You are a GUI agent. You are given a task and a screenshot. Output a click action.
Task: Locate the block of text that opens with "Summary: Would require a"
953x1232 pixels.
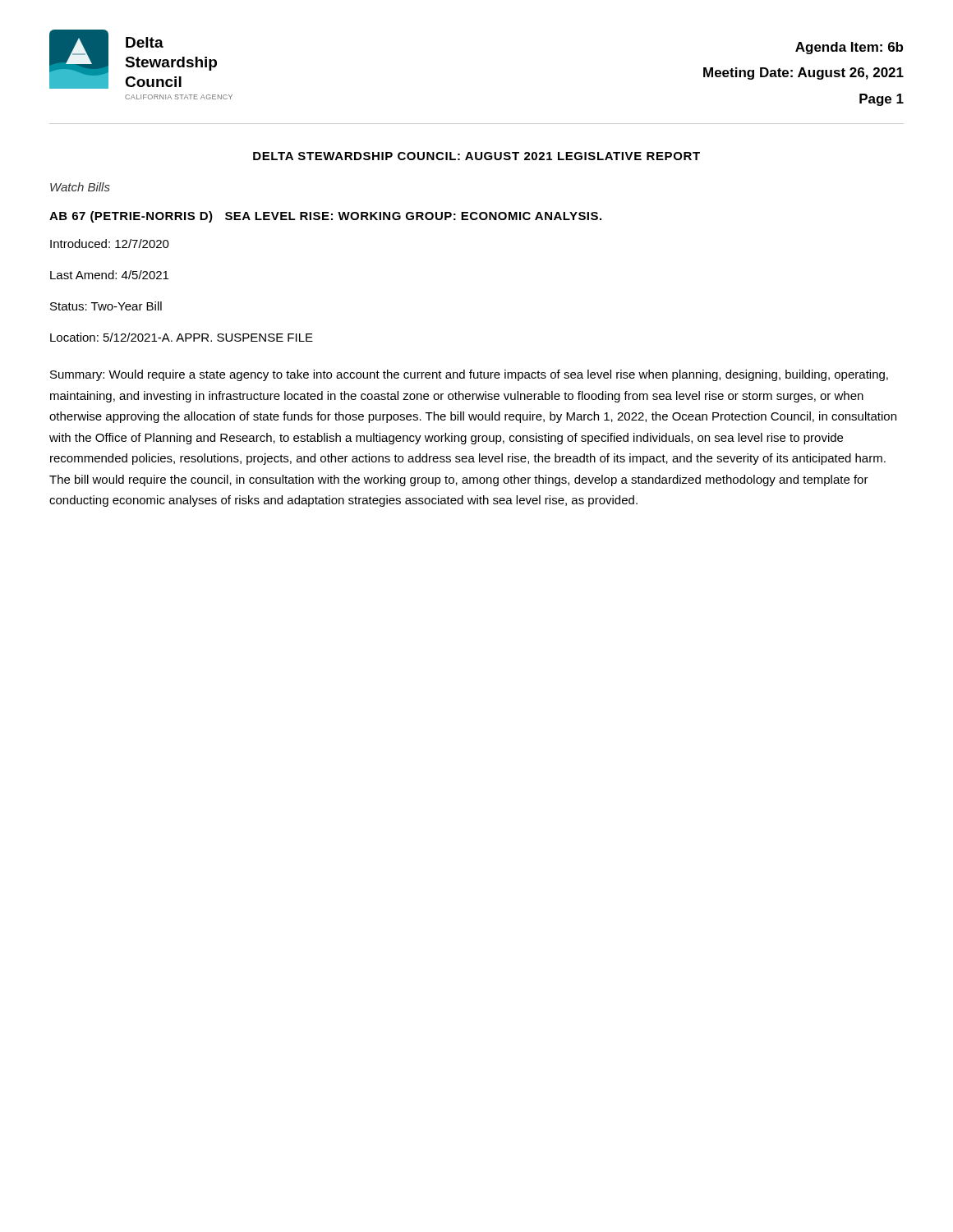473,437
